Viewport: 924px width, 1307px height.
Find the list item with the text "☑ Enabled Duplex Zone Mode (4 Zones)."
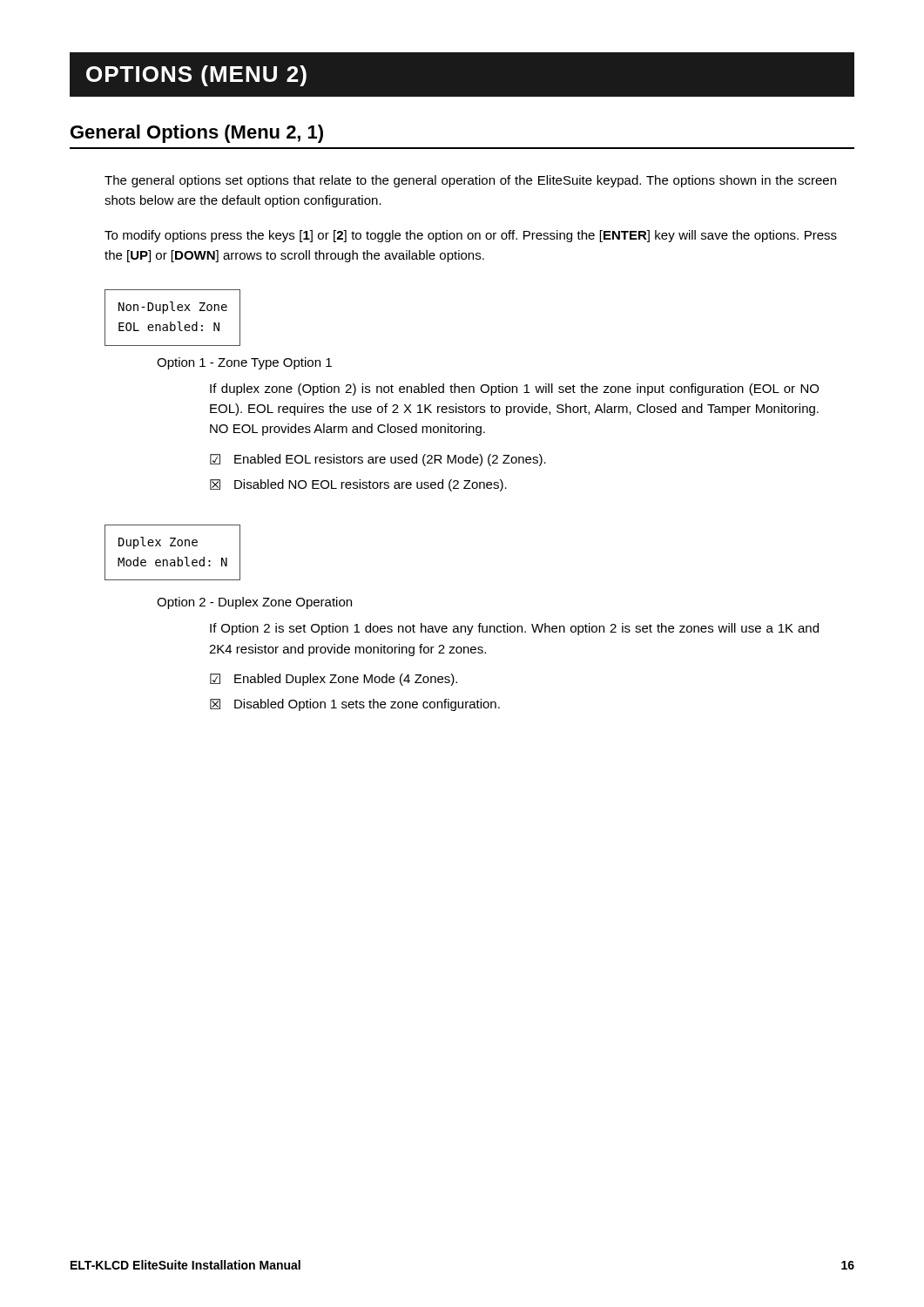point(334,679)
